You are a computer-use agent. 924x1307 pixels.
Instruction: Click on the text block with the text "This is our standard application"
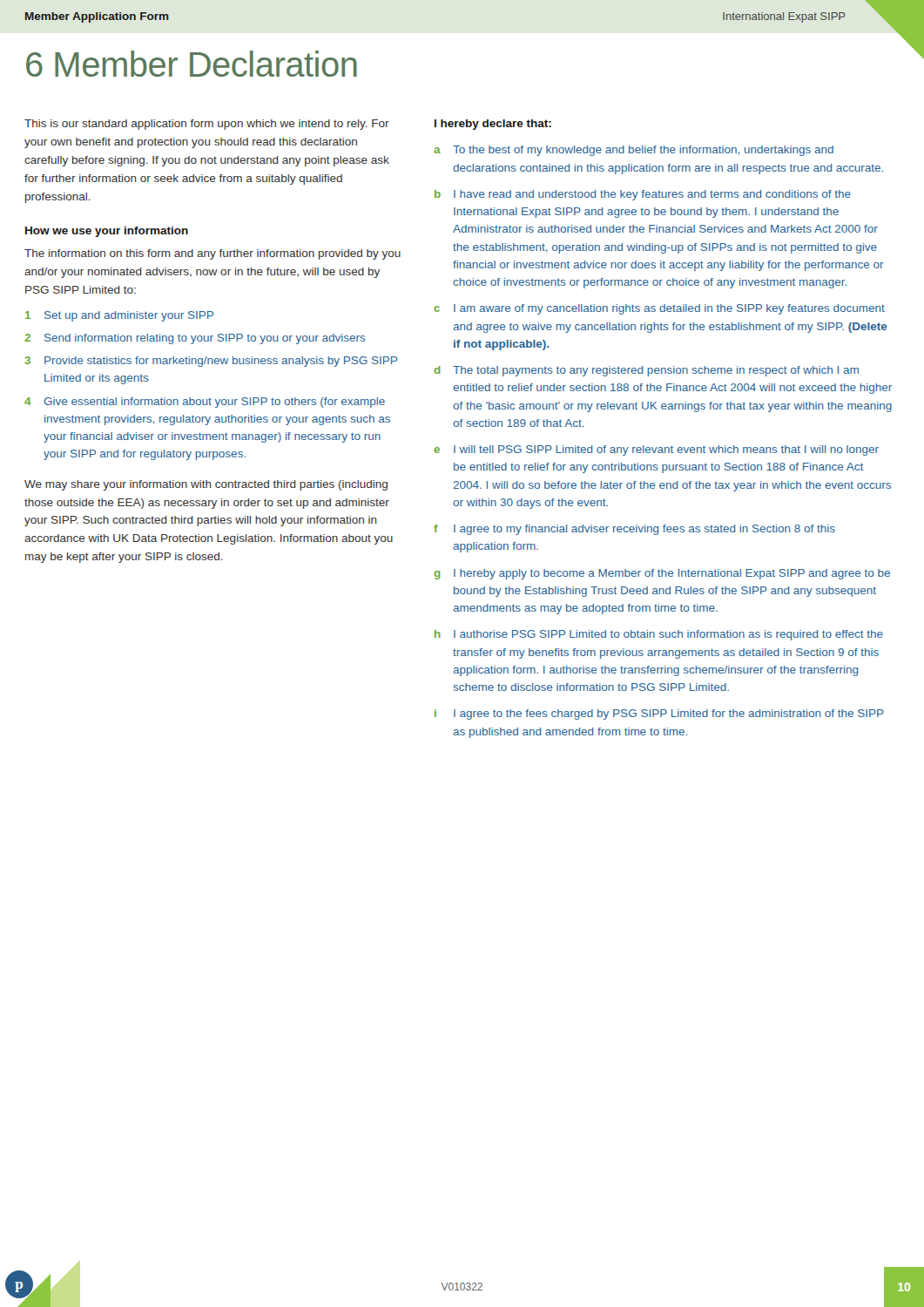pyautogui.click(x=207, y=160)
